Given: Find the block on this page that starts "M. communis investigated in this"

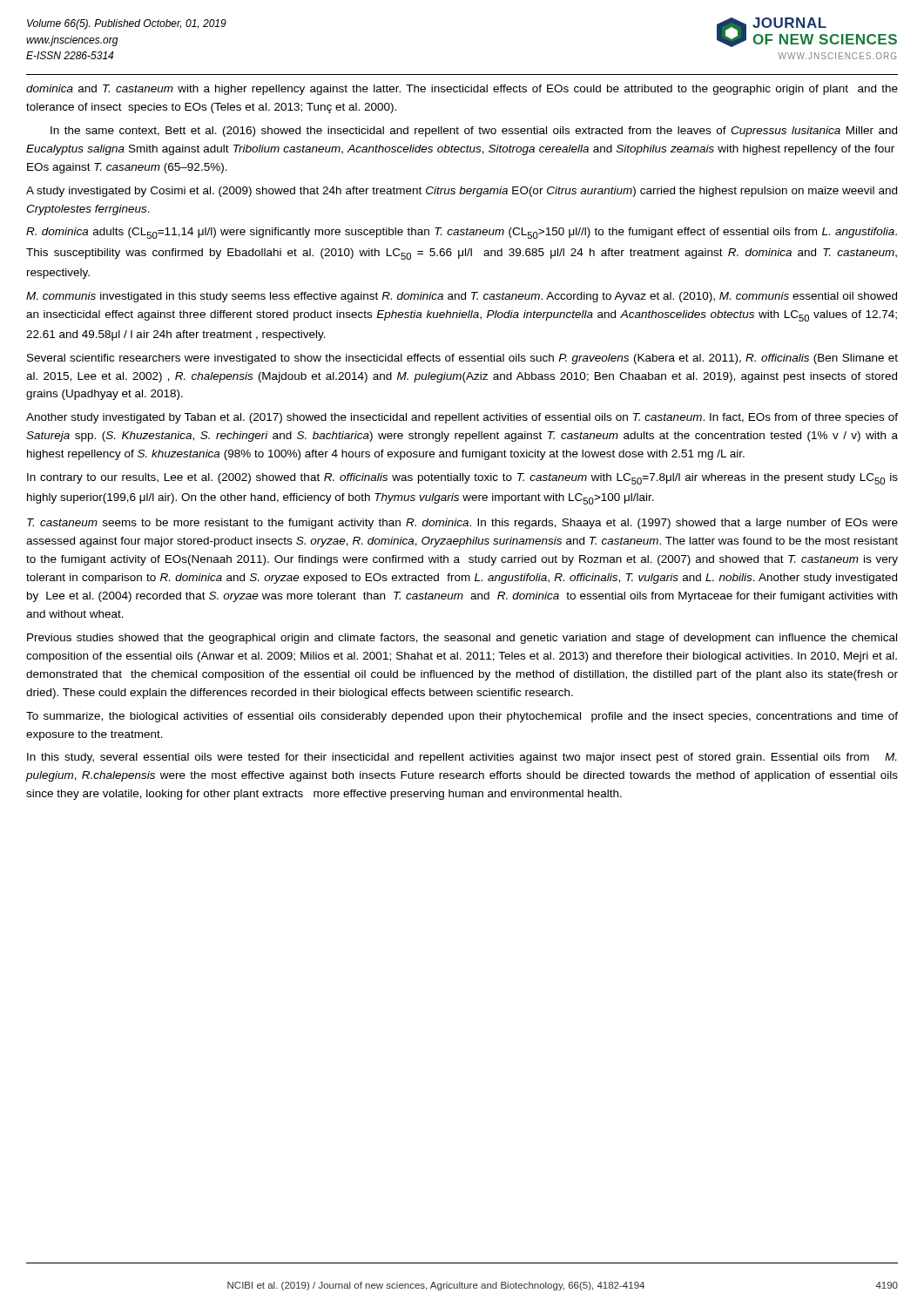Looking at the screenshot, I should [x=462, y=316].
